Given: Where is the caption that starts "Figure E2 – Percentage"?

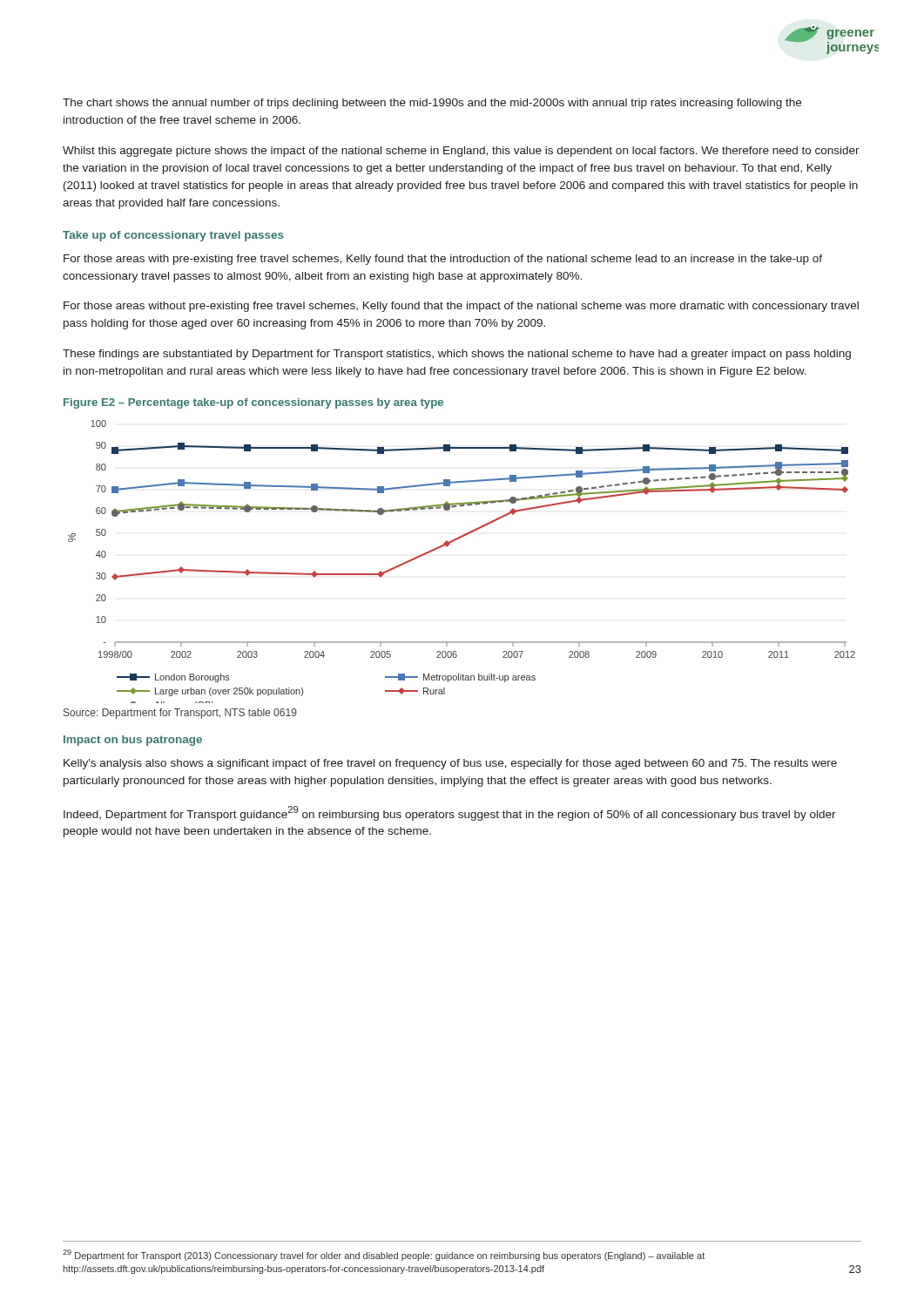Looking at the screenshot, I should [x=253, y=402].
